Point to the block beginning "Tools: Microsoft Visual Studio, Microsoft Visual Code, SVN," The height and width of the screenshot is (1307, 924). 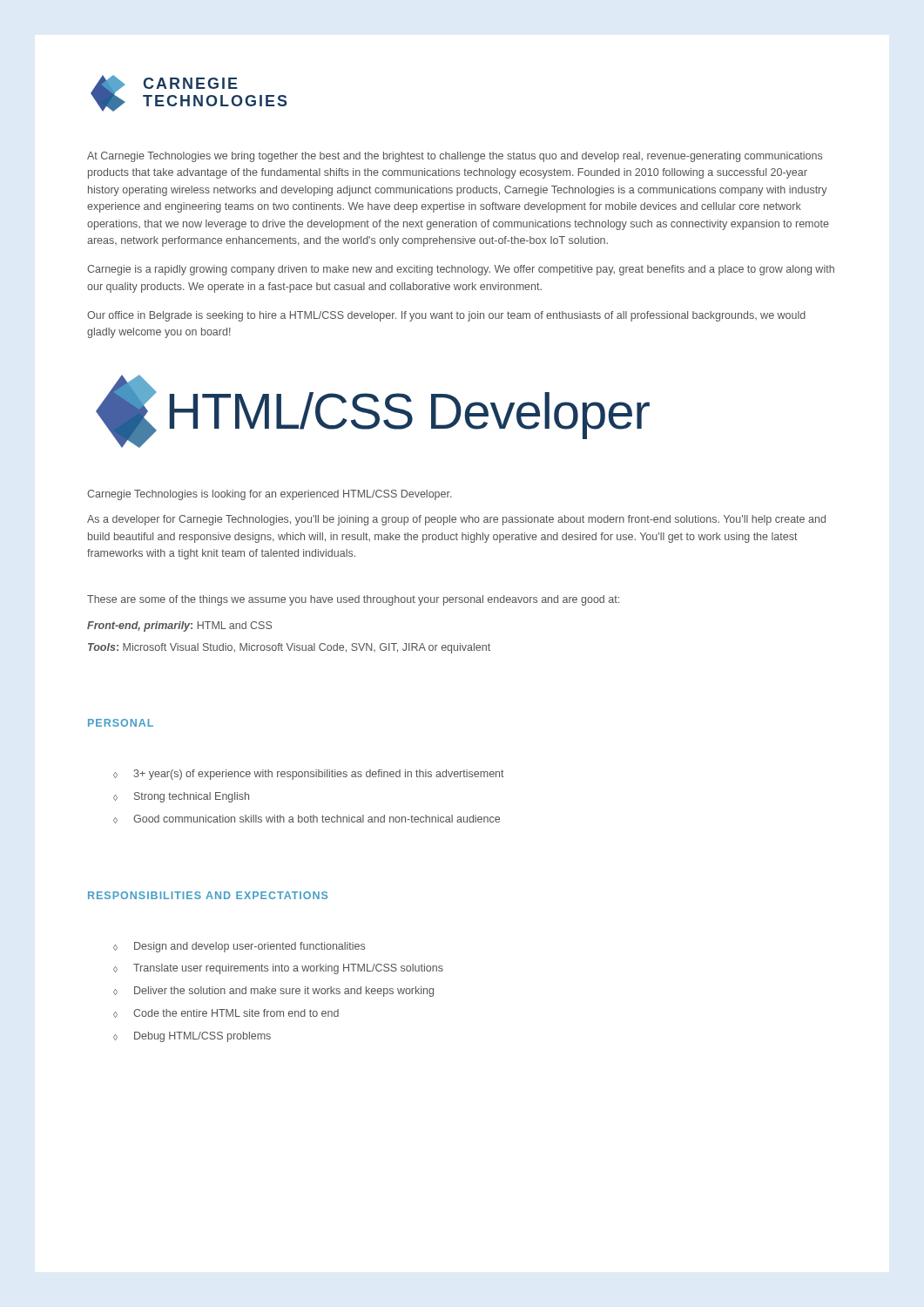tap(289, 647)
